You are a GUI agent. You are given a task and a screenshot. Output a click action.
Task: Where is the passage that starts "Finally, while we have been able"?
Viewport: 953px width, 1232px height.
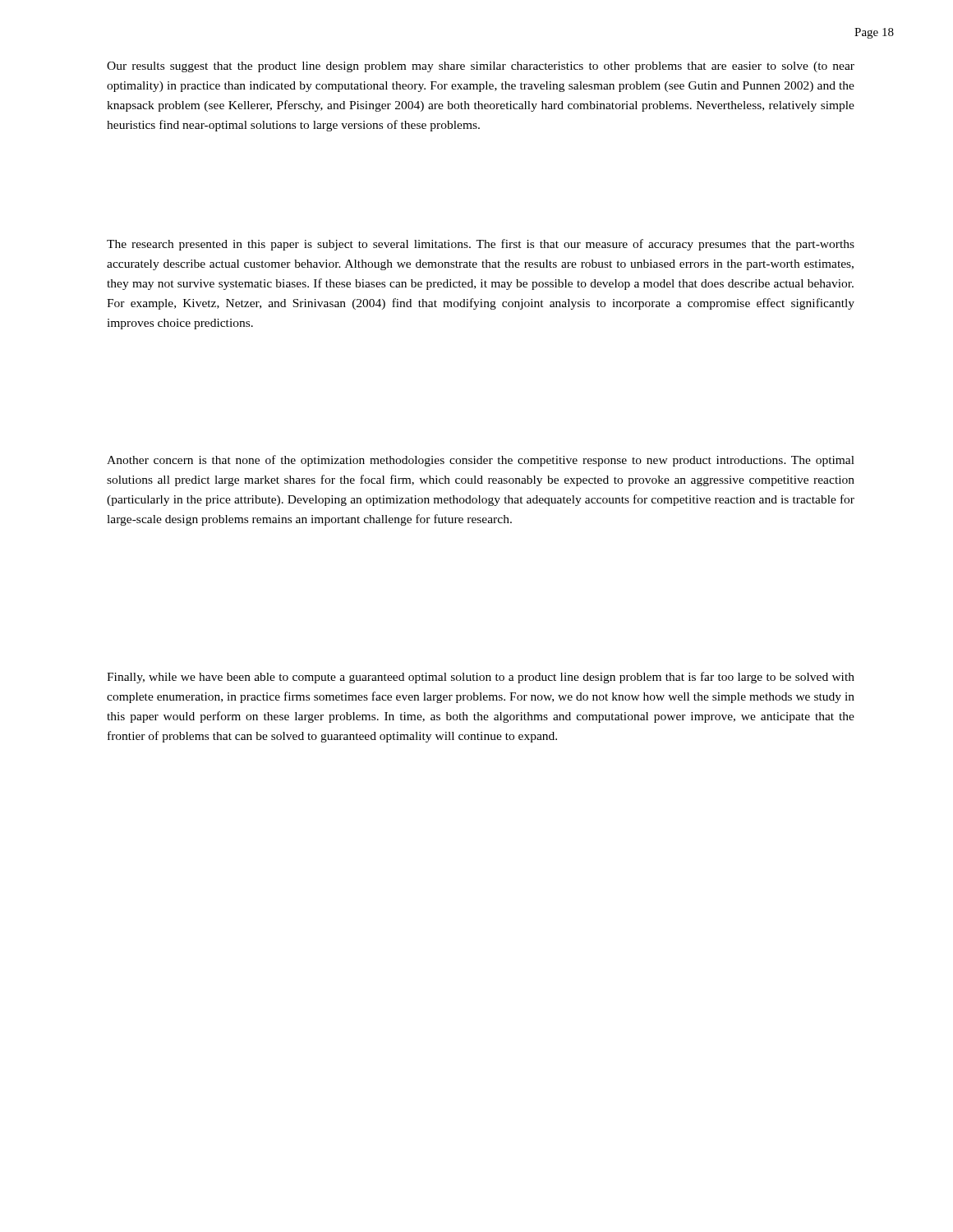481,706
